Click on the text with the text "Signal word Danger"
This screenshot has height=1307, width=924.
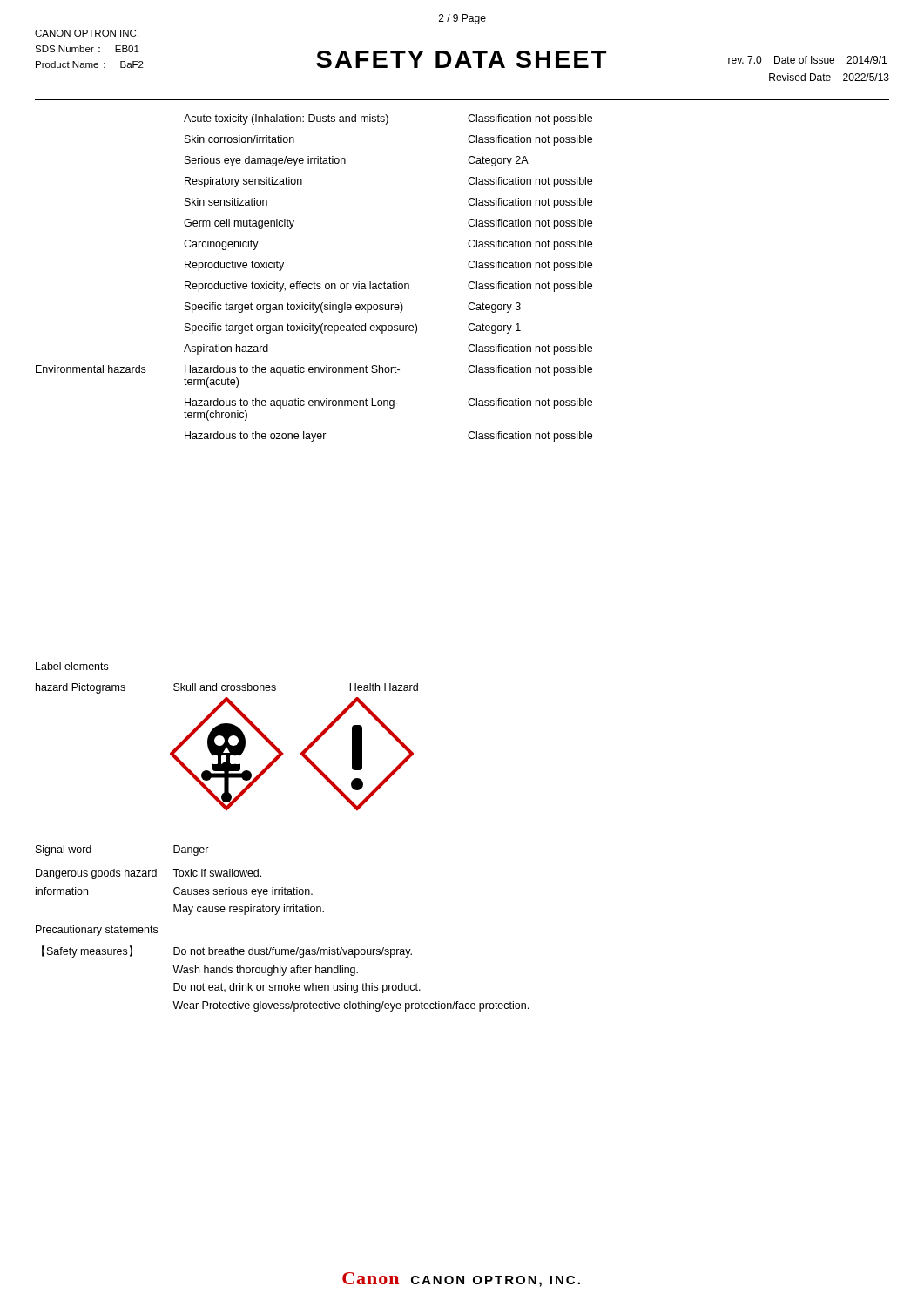(64, 850)
